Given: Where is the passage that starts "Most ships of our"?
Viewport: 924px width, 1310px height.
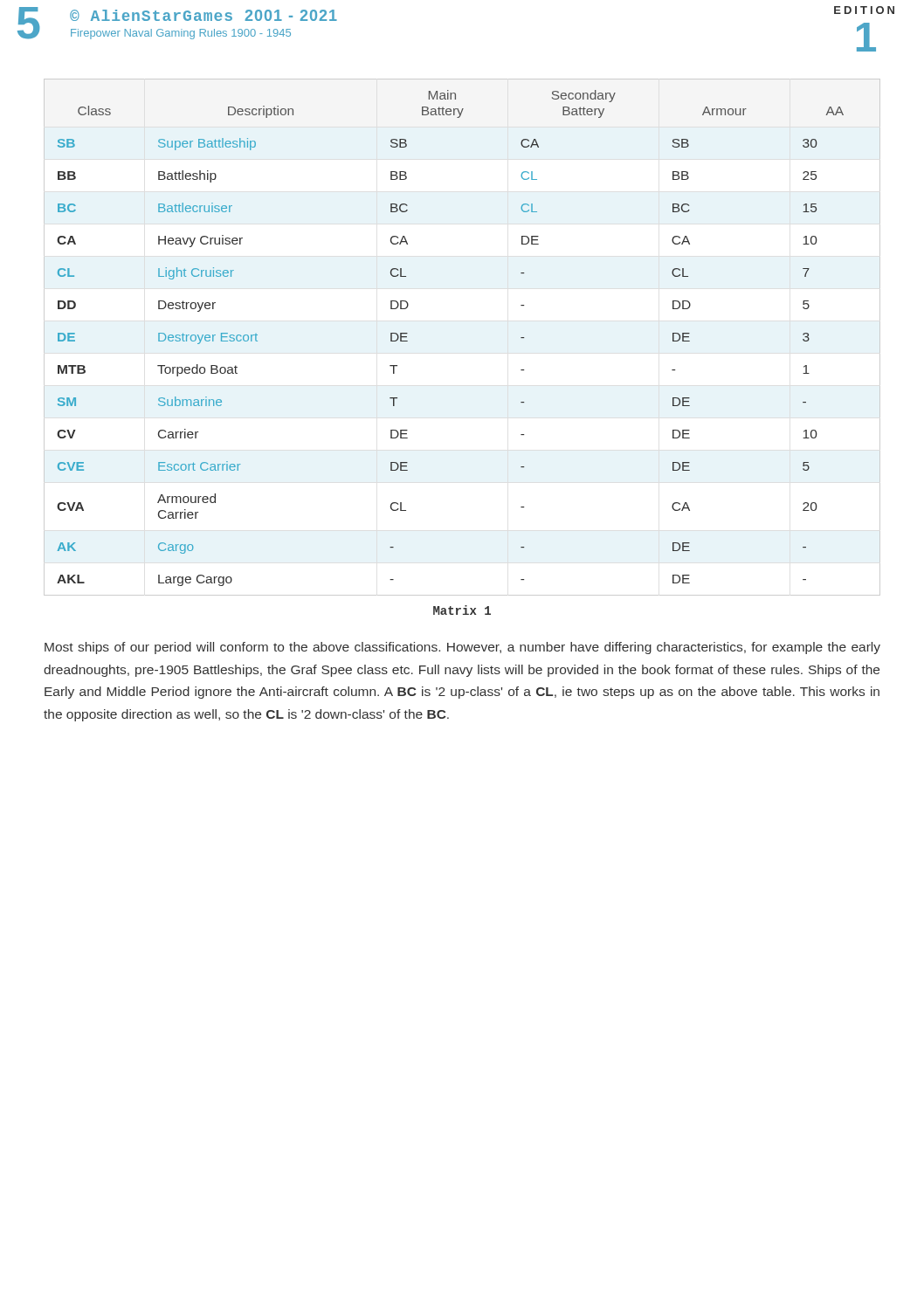Looking at the screenshot, I should [462, 680].
